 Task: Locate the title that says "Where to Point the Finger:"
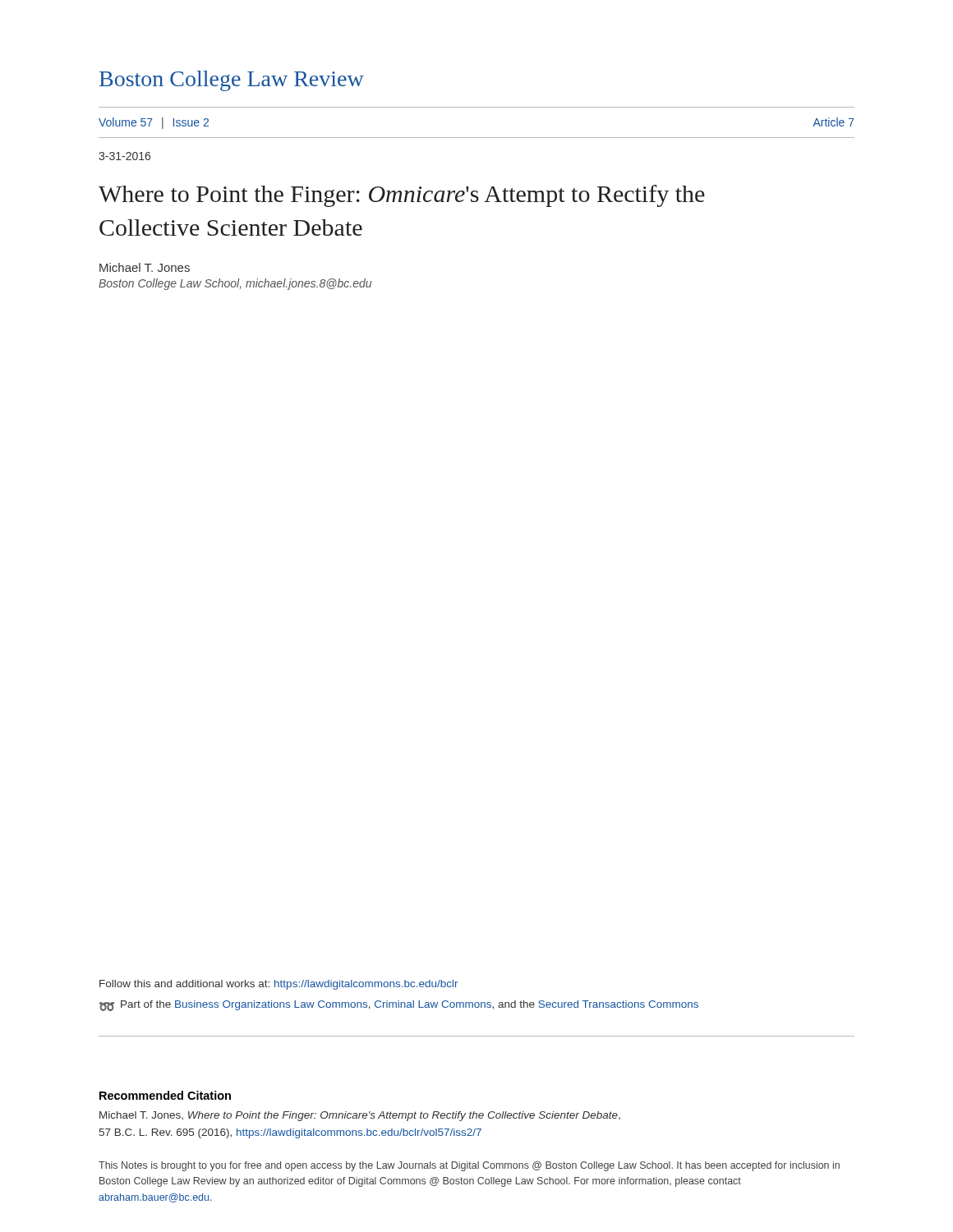476,211
